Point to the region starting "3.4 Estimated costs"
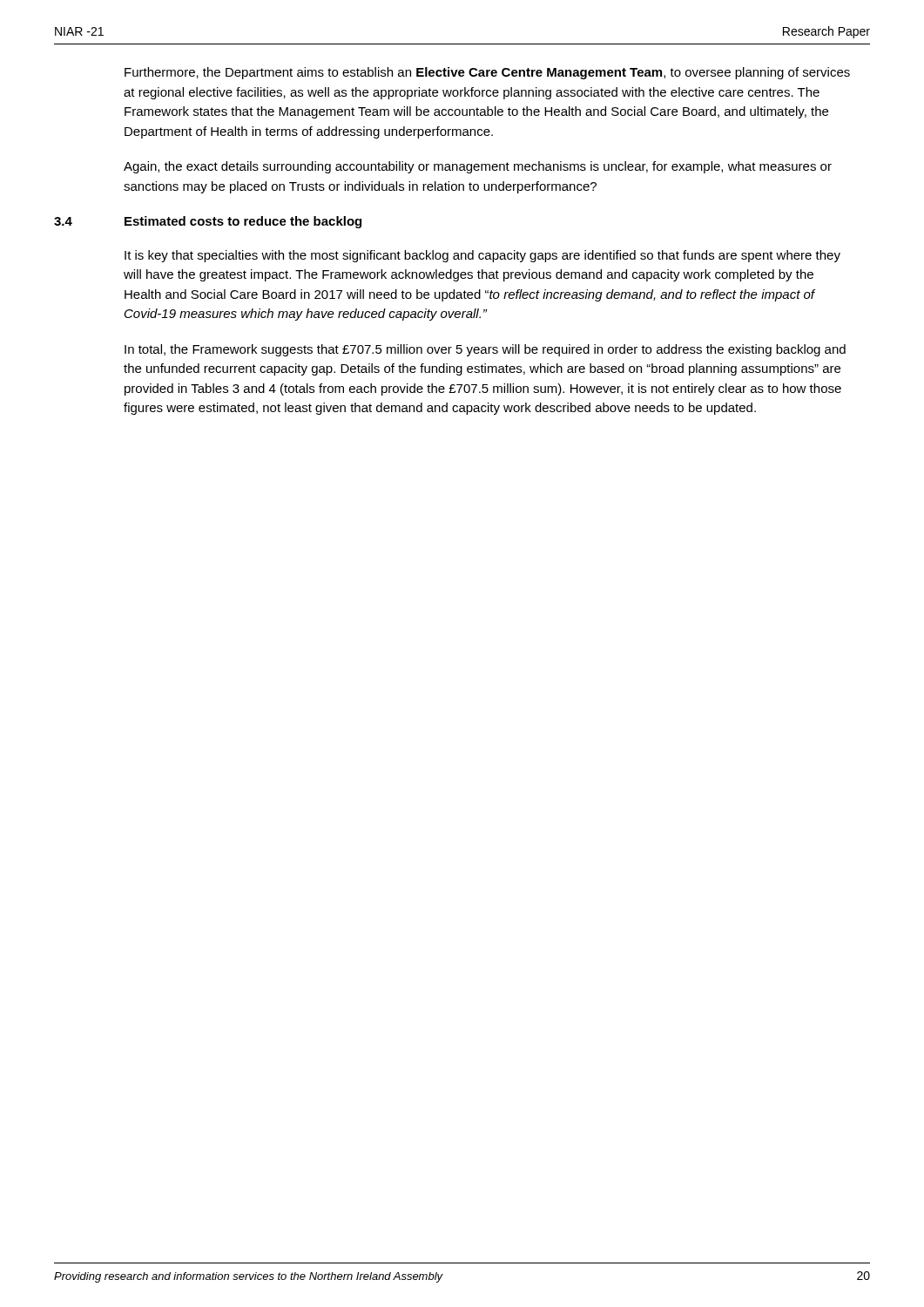The width and height of the screenshot is (924, 1307). [208, 222]
